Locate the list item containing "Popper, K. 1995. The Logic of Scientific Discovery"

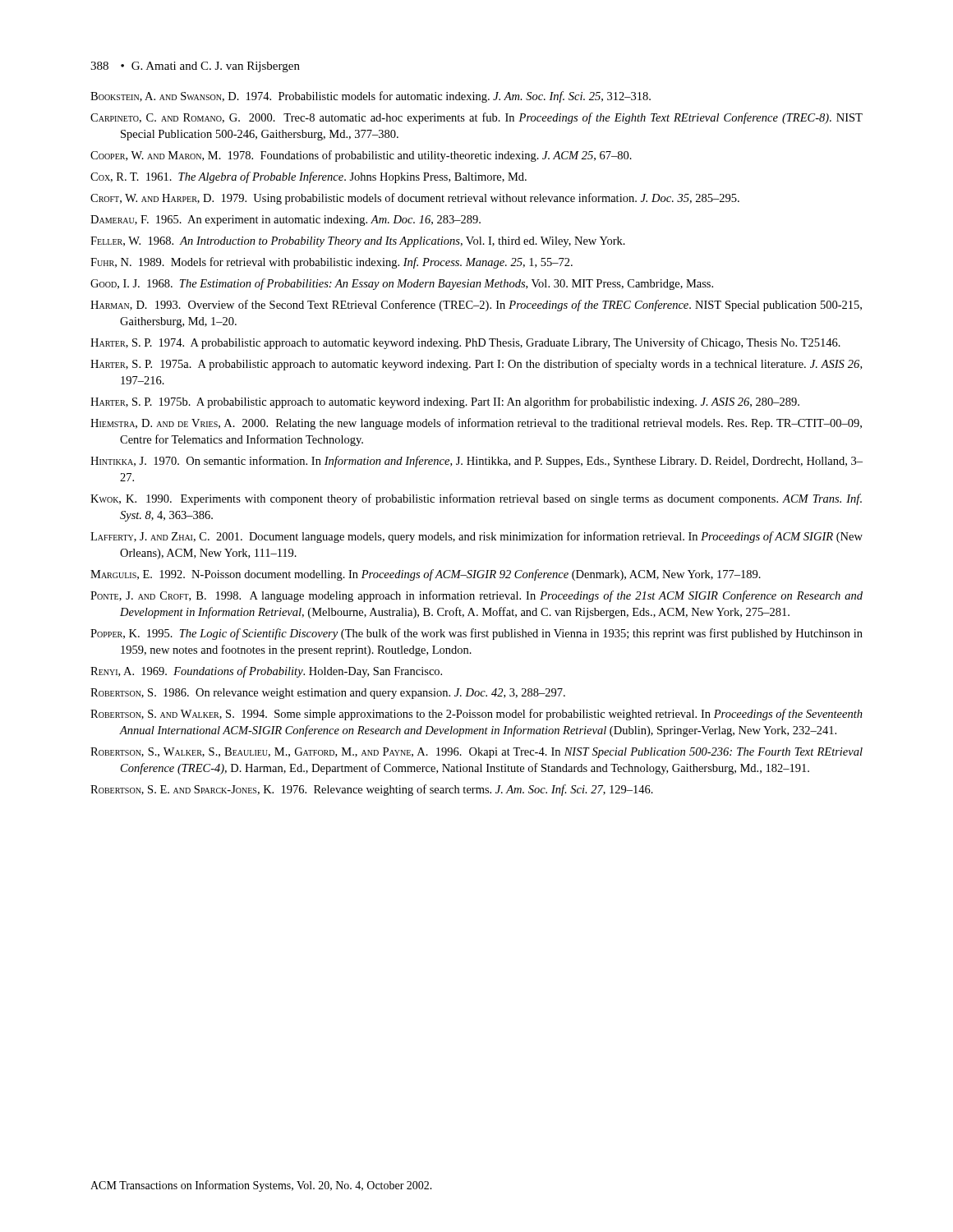(x=476, y=642)
